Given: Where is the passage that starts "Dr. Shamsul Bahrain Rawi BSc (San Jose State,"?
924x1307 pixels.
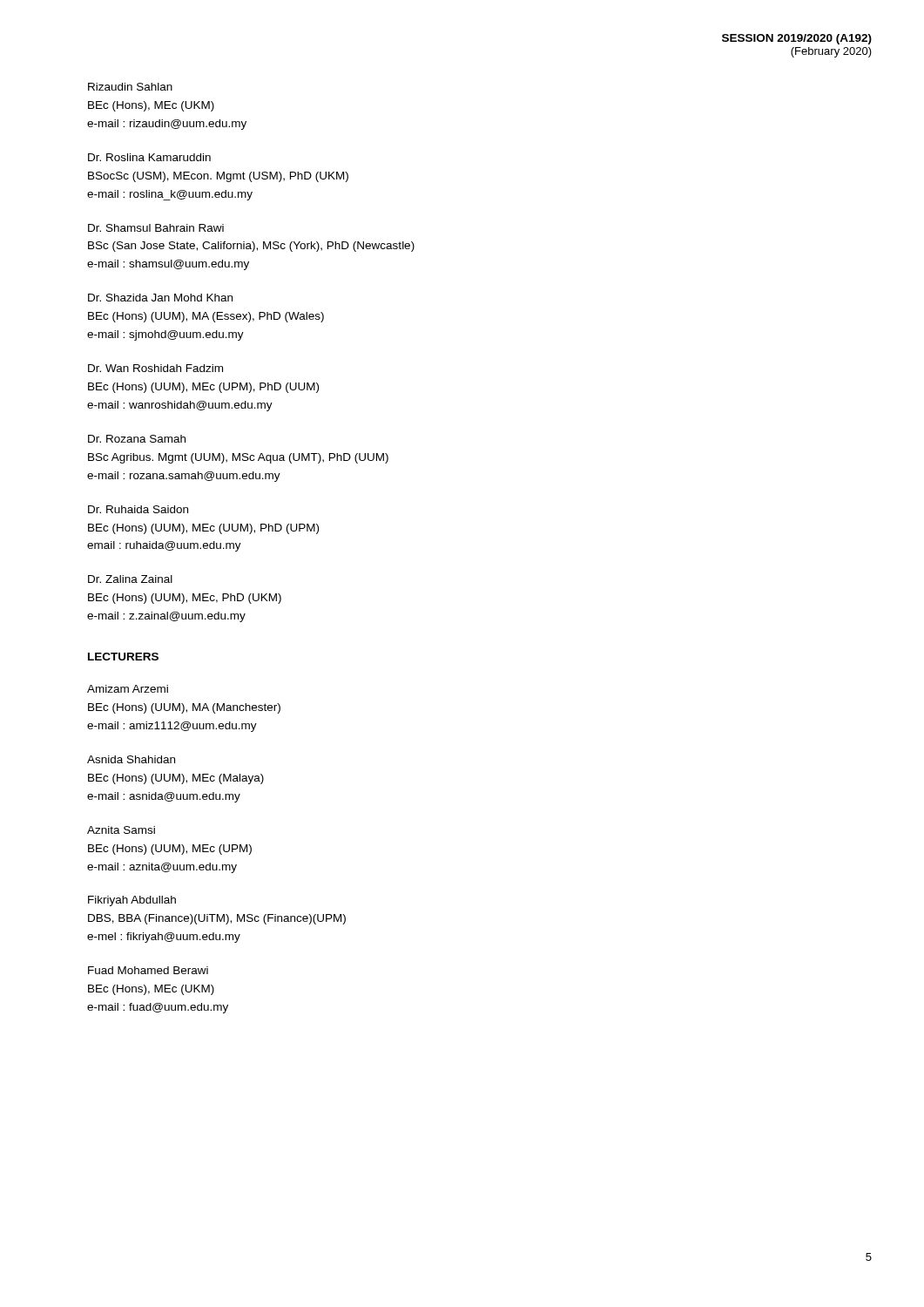Looking at the screenshot, I should coord(392,247).
